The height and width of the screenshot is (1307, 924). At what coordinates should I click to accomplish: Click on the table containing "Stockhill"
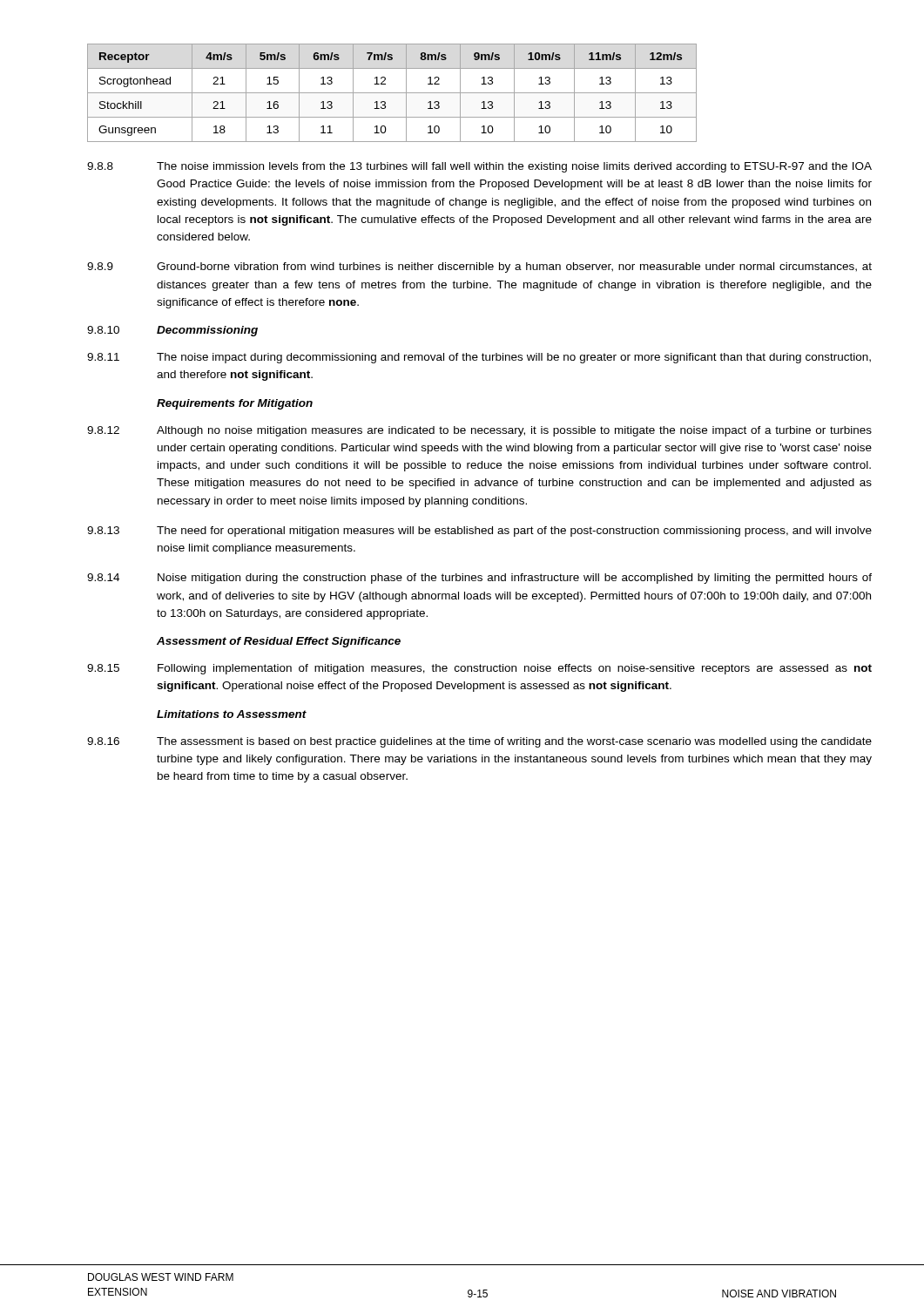pos(479,93)
